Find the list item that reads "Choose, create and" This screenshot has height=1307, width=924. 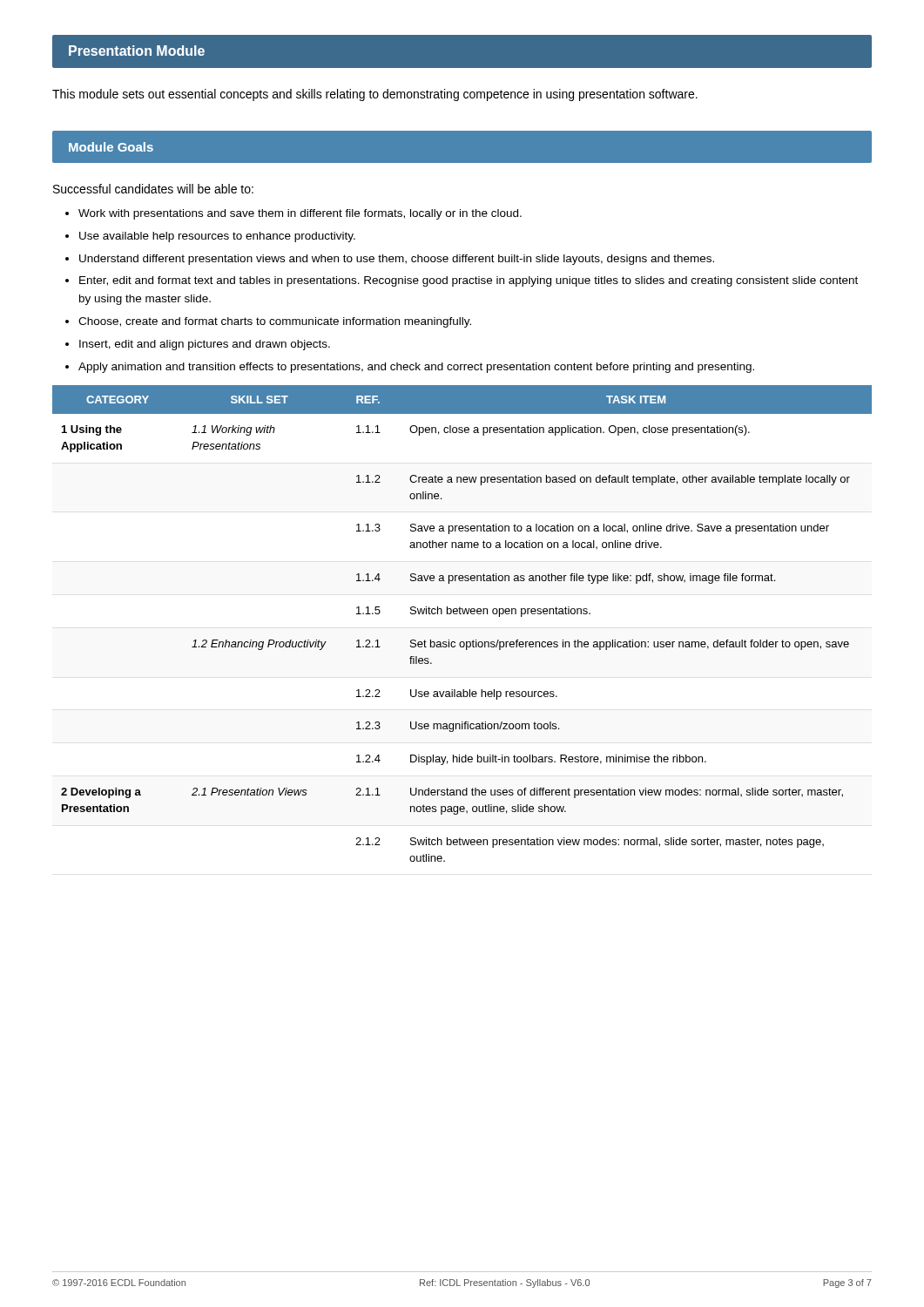coord(462,322)
